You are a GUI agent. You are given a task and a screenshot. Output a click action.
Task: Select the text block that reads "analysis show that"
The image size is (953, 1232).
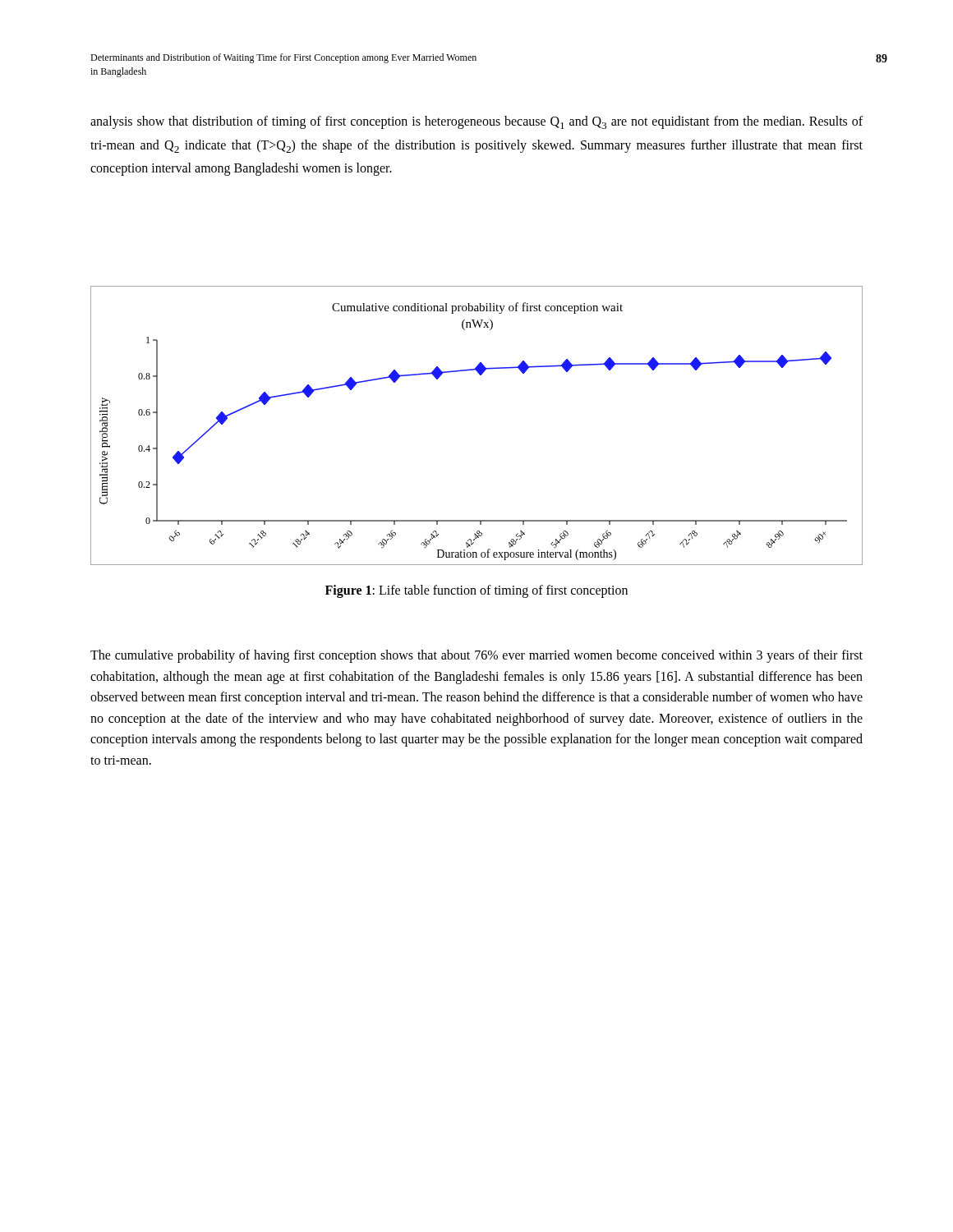[x=476, y=145]
